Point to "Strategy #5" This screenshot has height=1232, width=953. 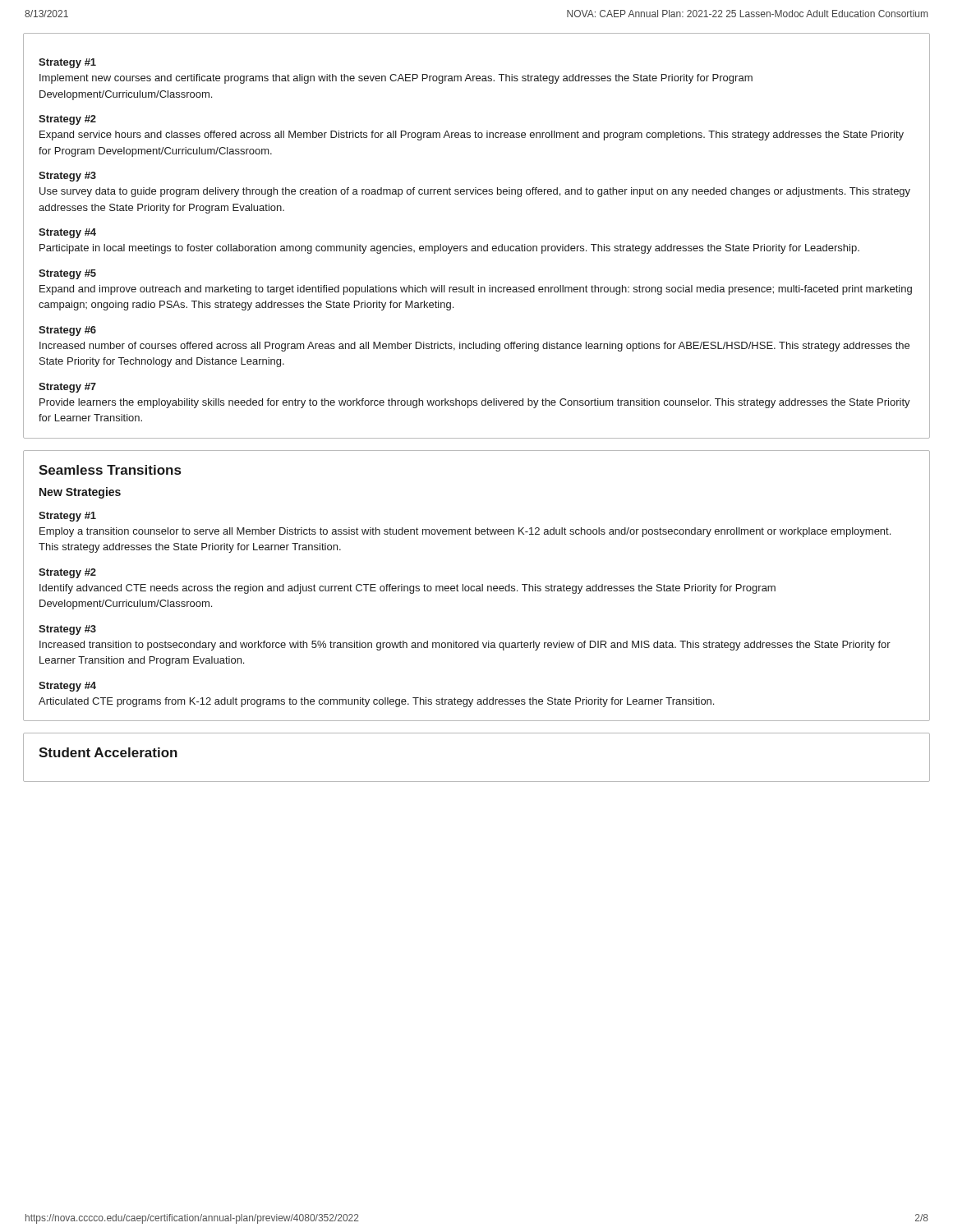pyautogui.click(x=67, y=273)
